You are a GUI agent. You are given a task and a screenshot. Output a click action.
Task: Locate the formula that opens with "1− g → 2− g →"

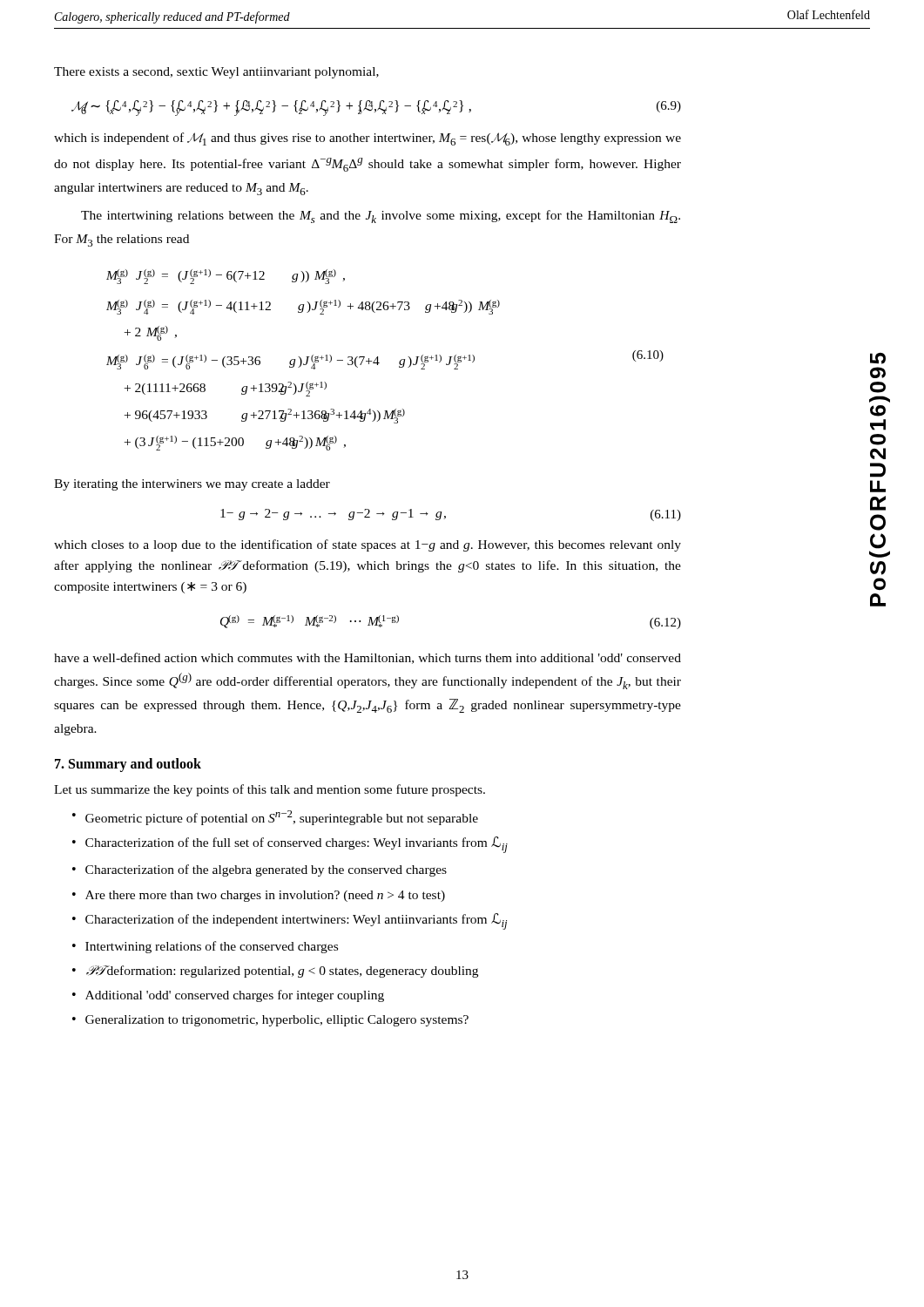pyautogui.click(x=437, y=512)
